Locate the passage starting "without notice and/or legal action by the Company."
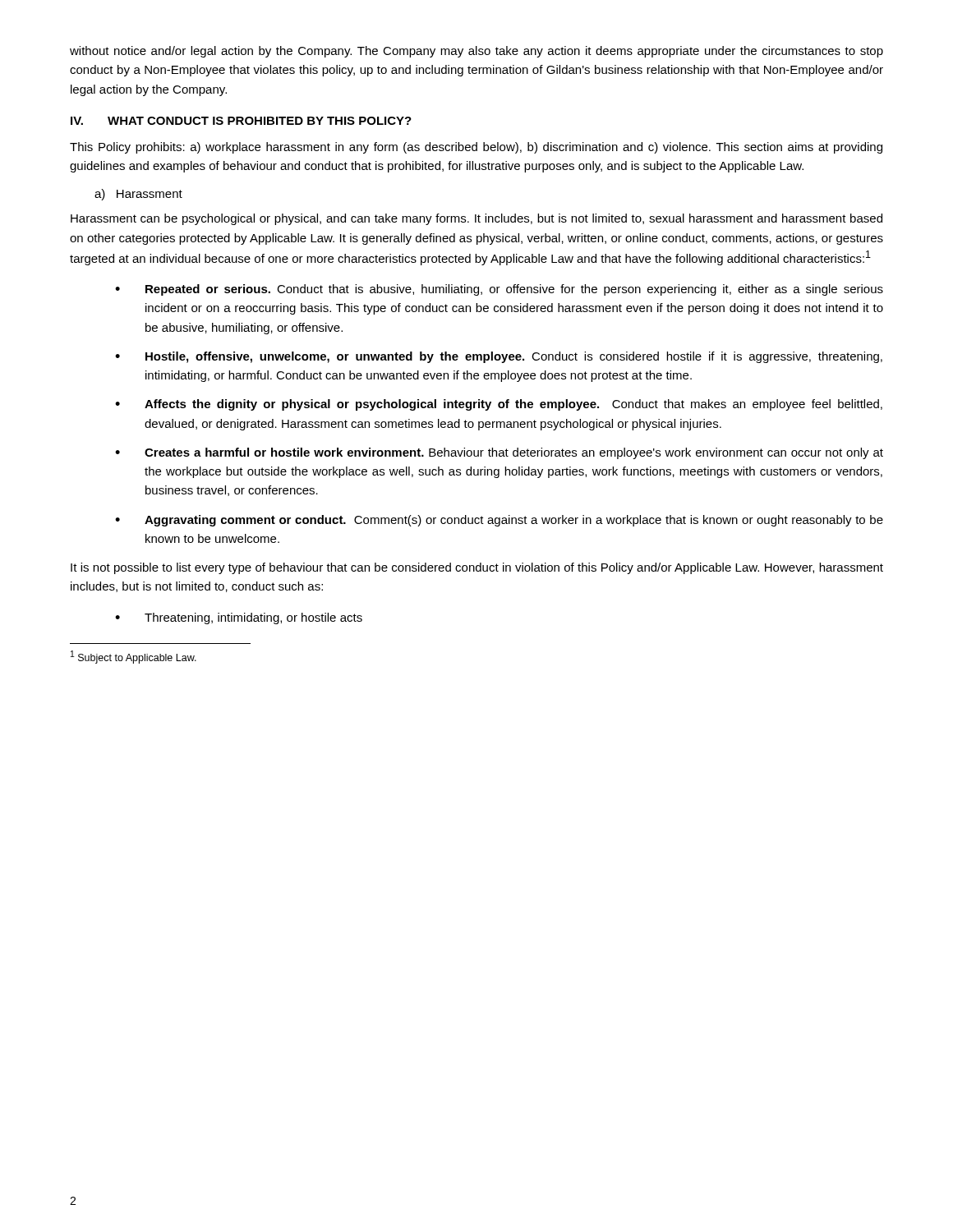The height and width of the screenshot is (1232, 953). (476, 70)
